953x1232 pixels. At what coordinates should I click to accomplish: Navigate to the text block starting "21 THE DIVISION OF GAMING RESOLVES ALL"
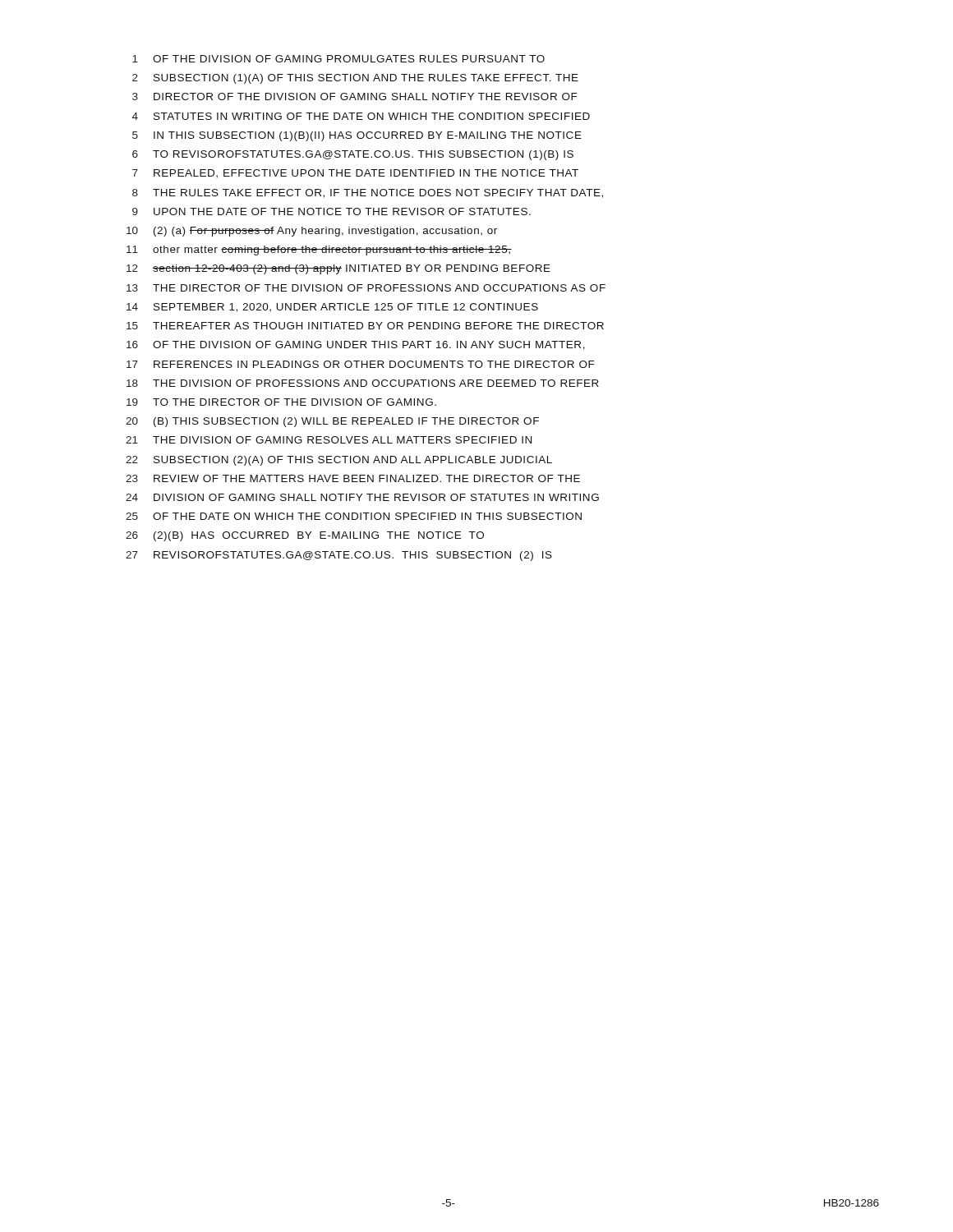click(x=493, y=440)
